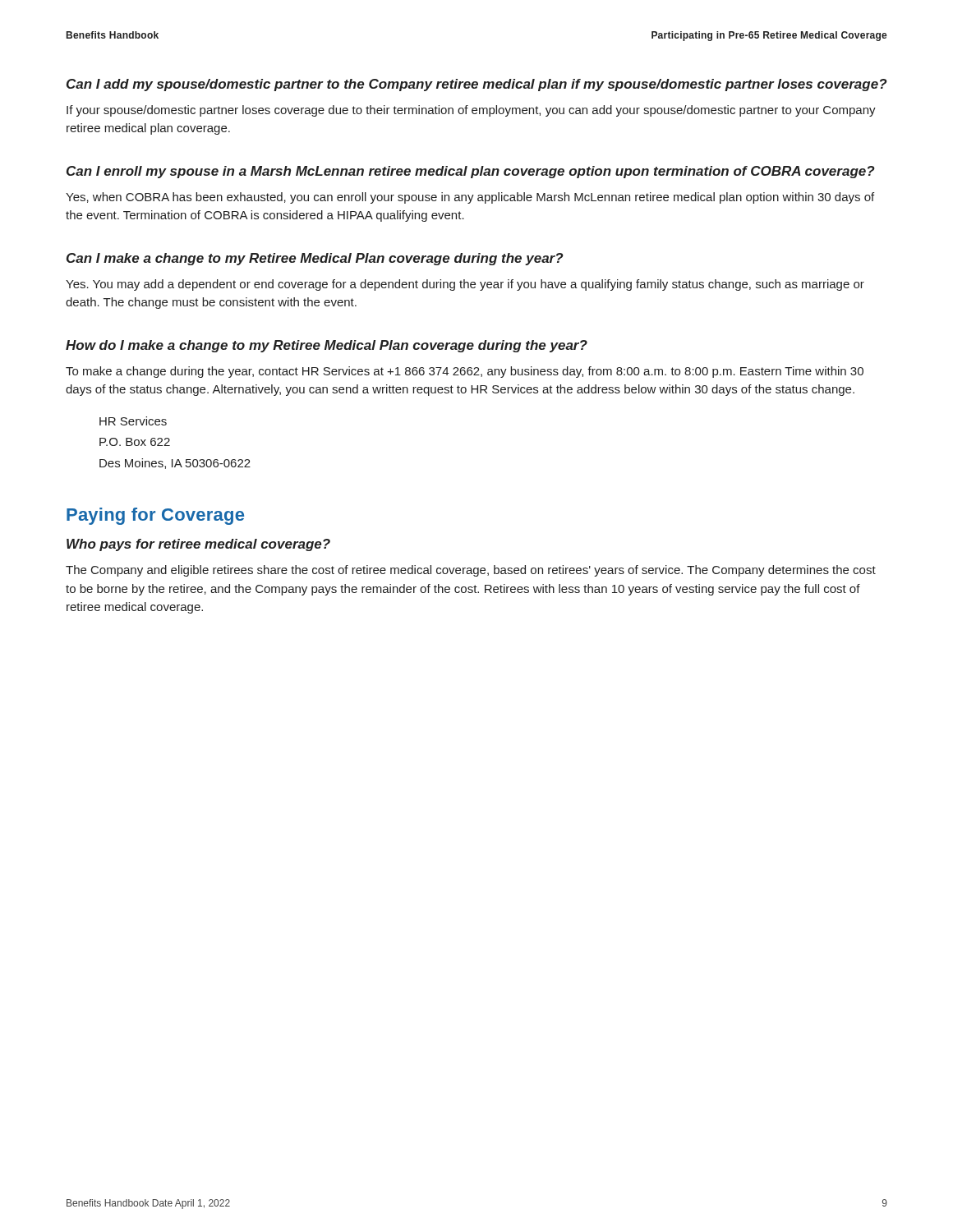Click the passage that begins "Yes. You may"

(465, 293)
